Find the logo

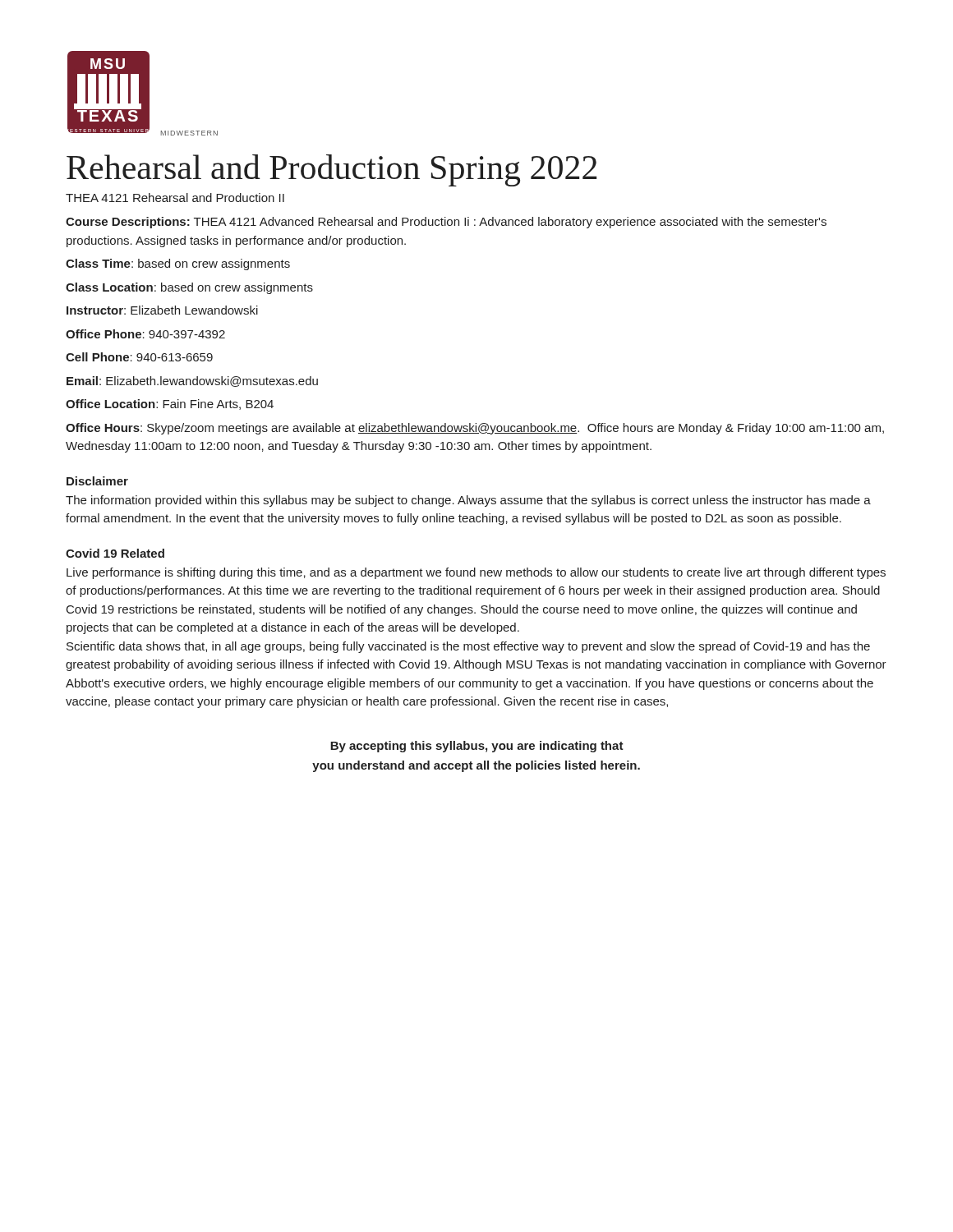[x=476, y=94]
